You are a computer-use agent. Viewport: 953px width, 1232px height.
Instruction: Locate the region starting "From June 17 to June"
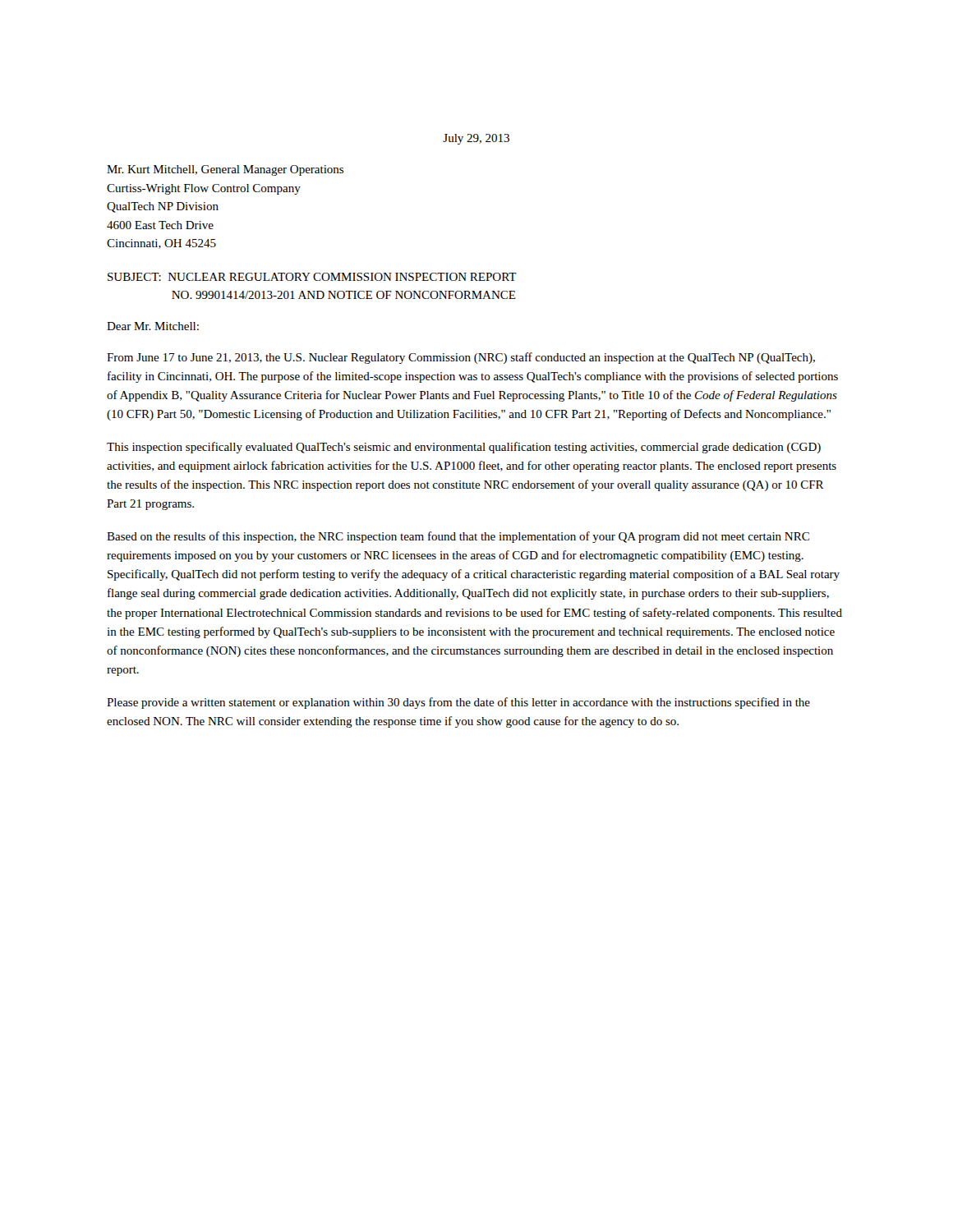[x=473, y=385]
